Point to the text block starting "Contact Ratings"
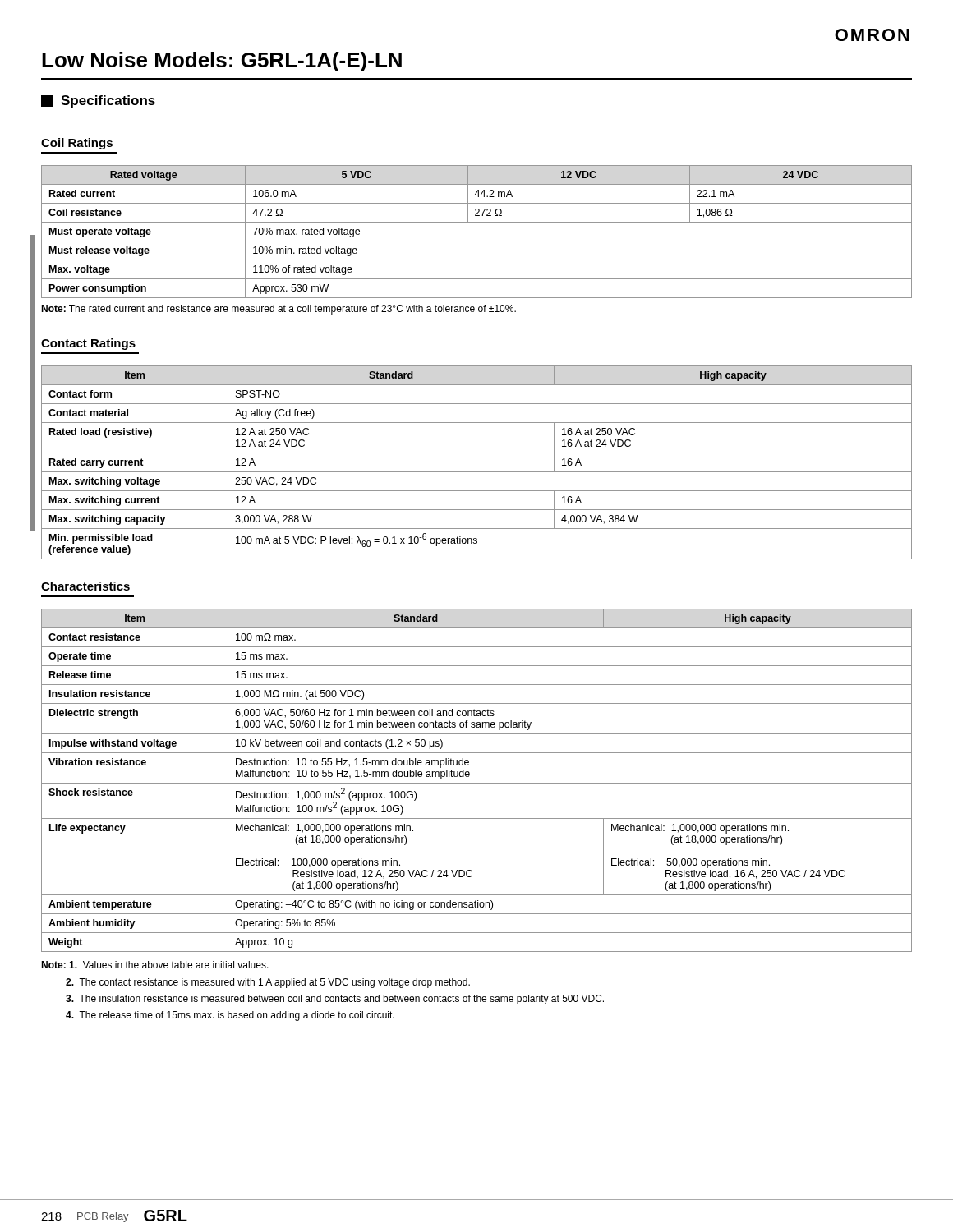This screenshot has width=953, height=1232. pos(90,345)
